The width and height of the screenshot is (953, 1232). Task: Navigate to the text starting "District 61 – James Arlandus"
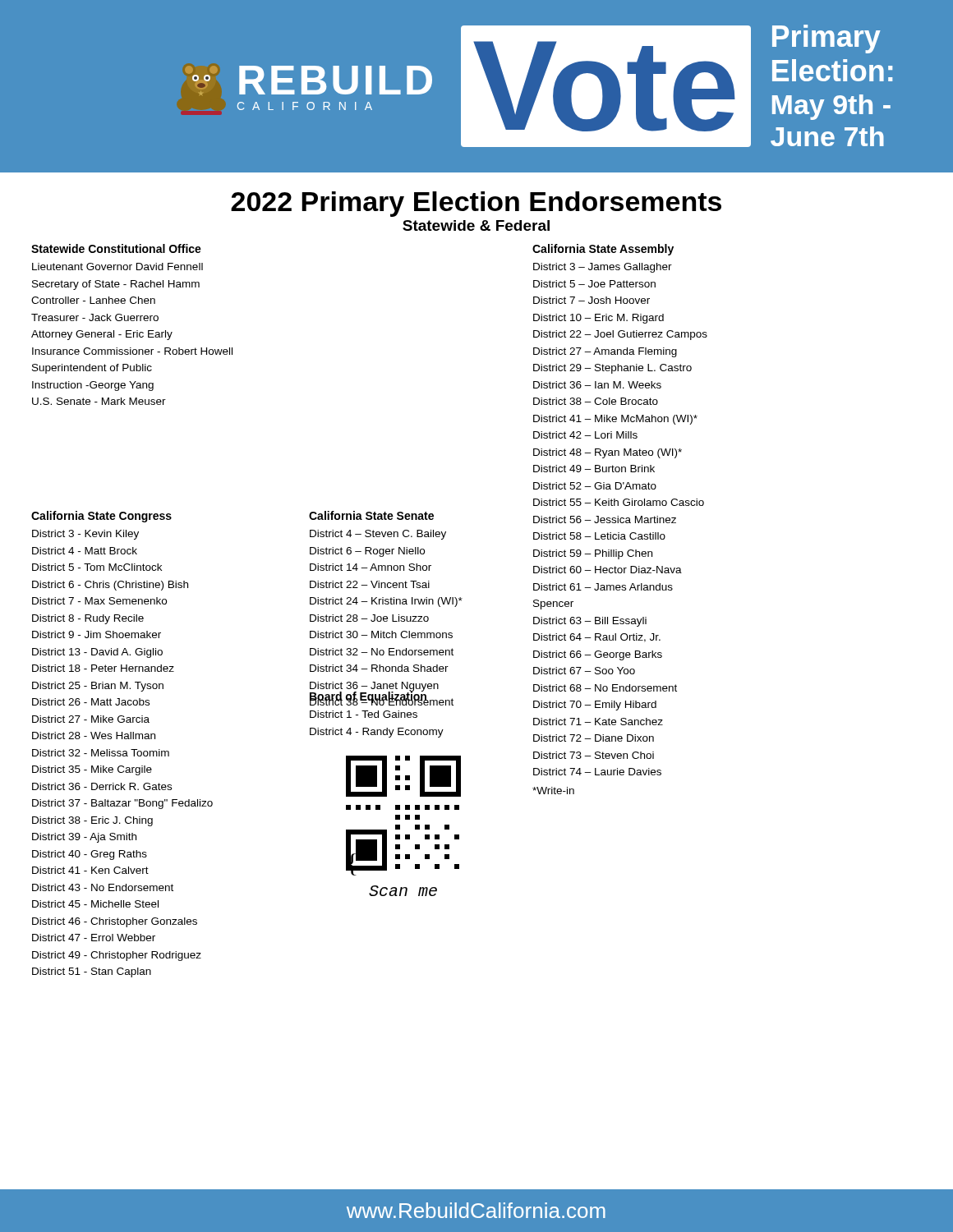(x=603, y=587)
